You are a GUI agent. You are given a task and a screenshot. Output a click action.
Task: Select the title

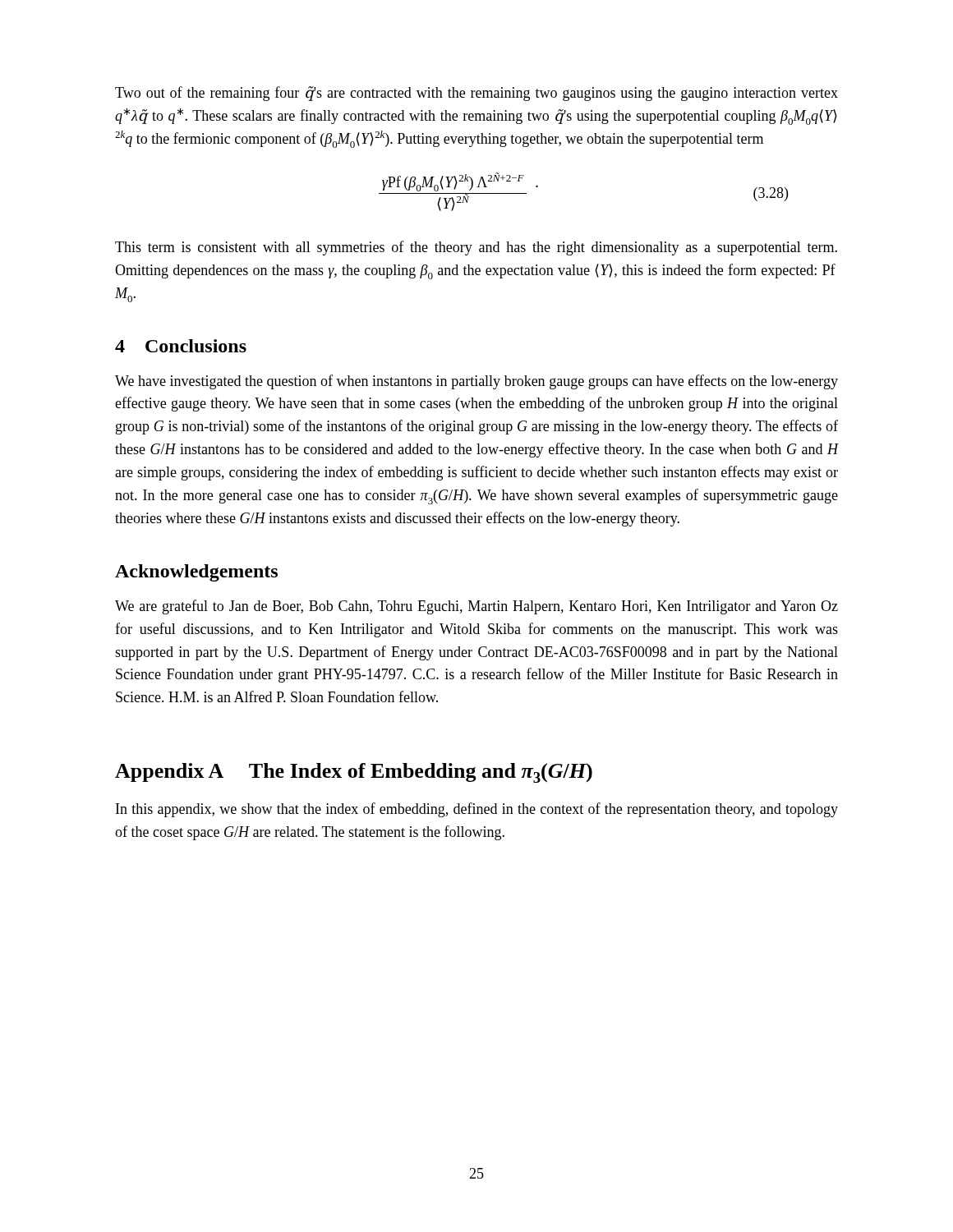pos(354,771)
